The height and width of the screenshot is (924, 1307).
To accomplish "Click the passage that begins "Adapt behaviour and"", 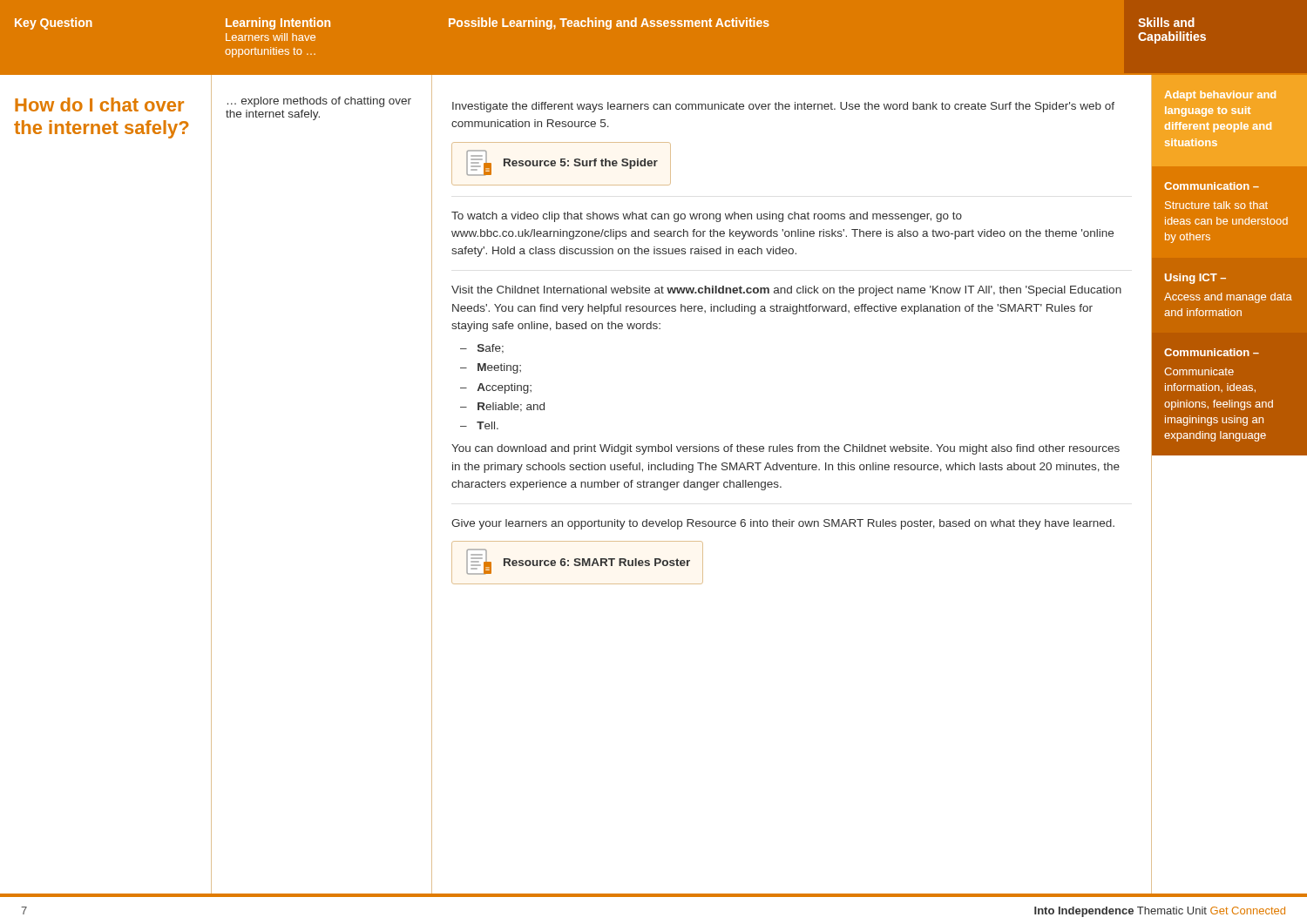I will pos(1229,119).
